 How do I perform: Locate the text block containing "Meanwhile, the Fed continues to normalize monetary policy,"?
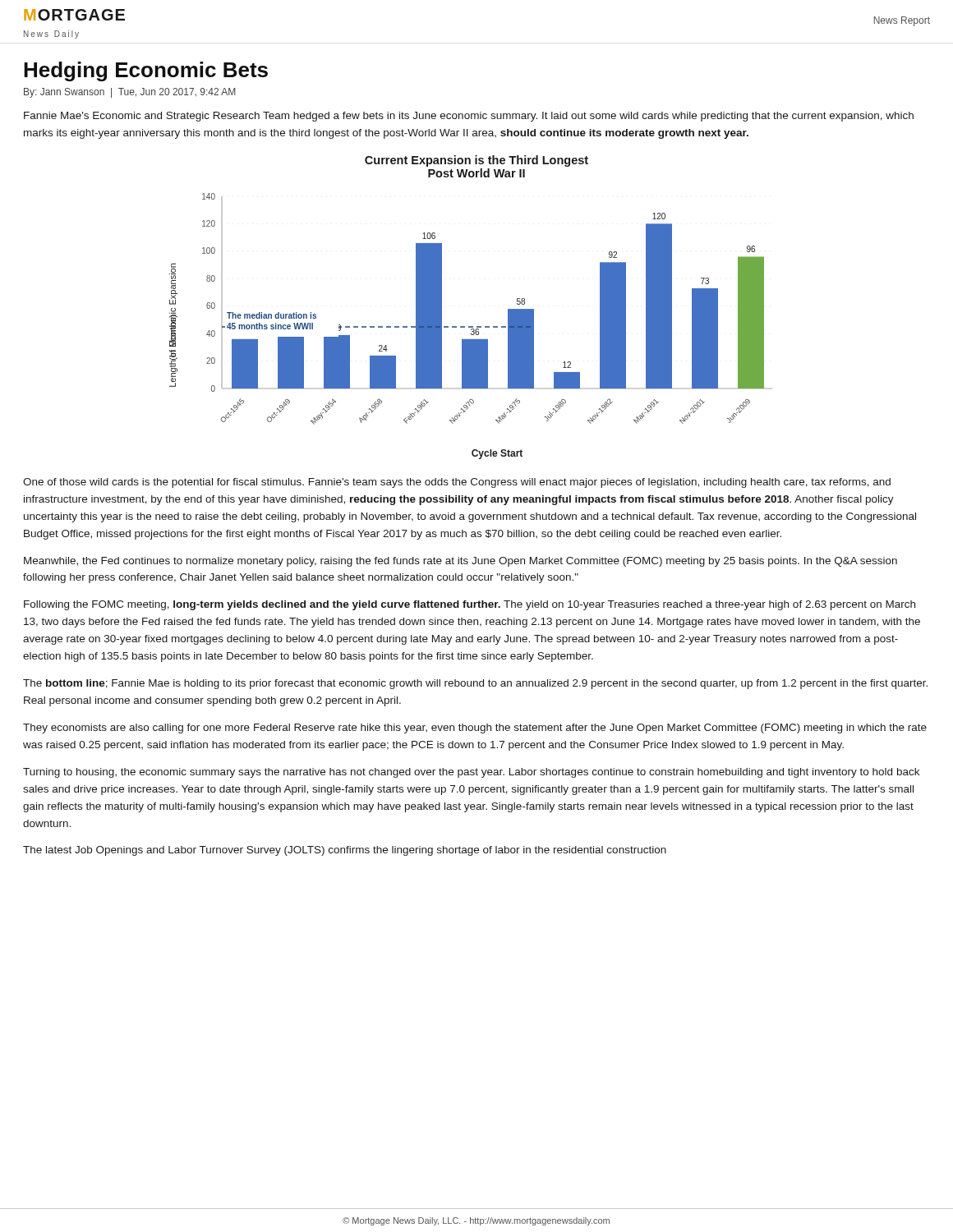(460, 569)
